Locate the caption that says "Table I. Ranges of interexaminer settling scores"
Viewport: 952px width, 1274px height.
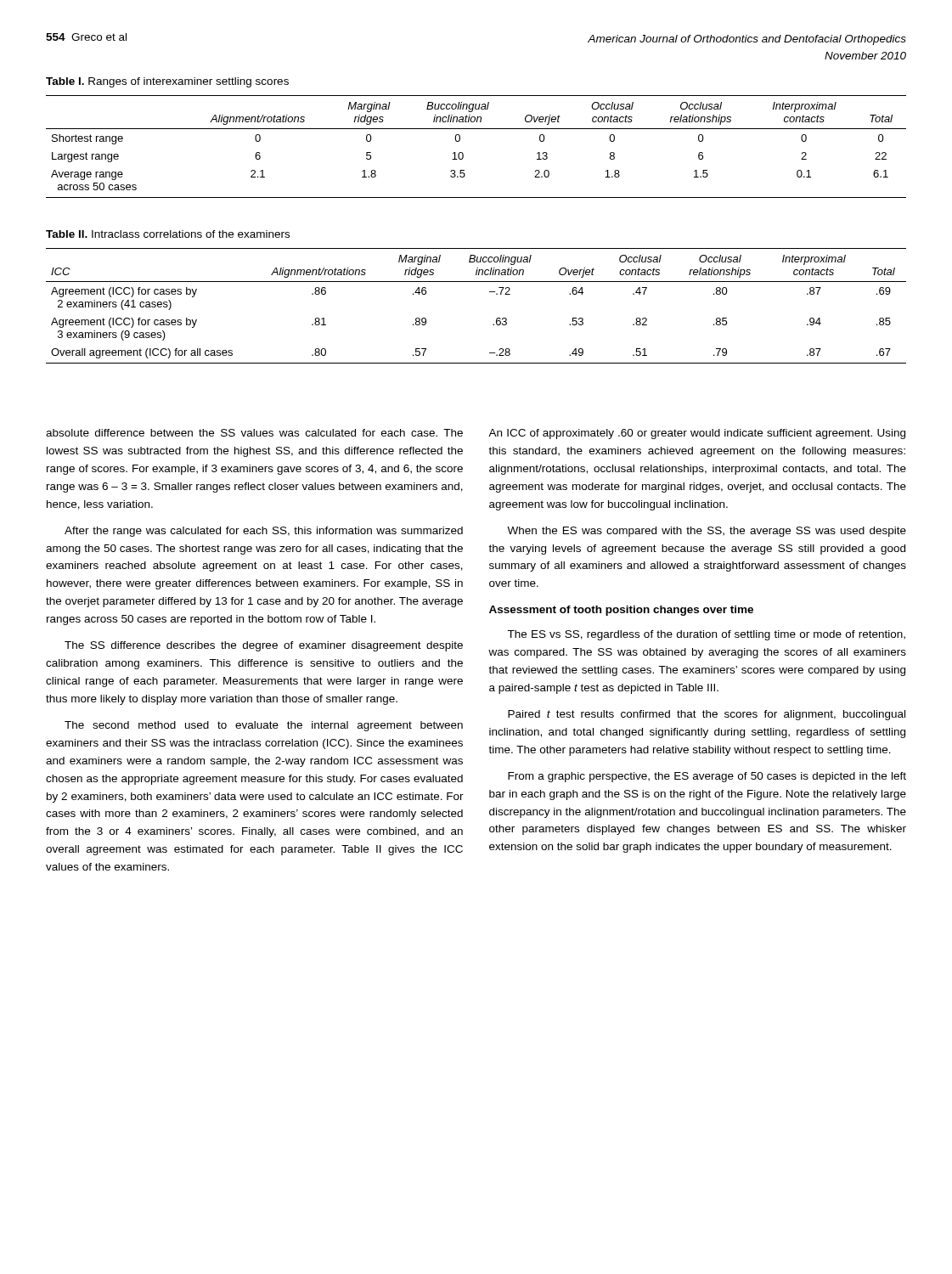click(167, 81)
